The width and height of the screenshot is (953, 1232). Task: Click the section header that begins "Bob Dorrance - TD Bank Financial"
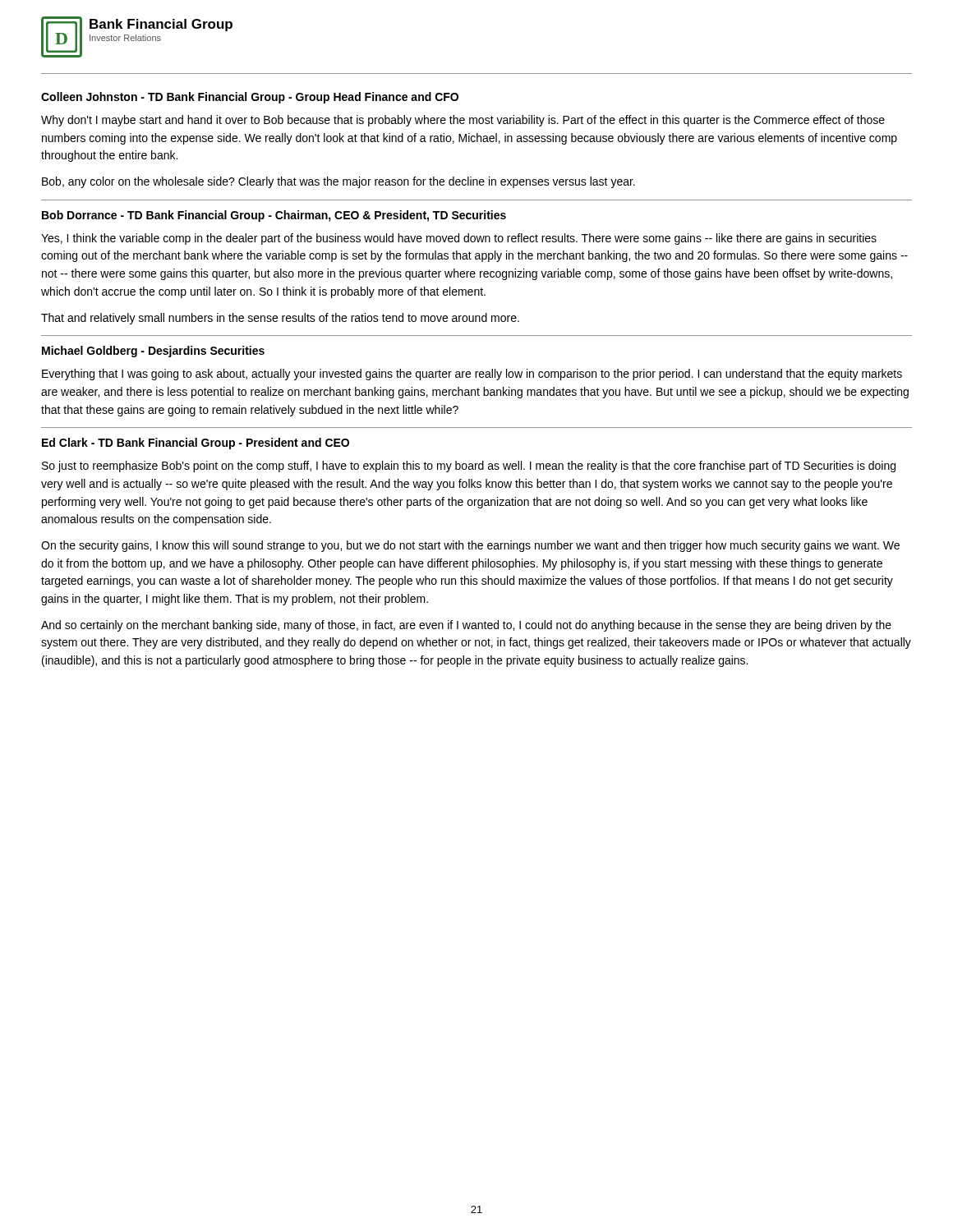[274, 215]
